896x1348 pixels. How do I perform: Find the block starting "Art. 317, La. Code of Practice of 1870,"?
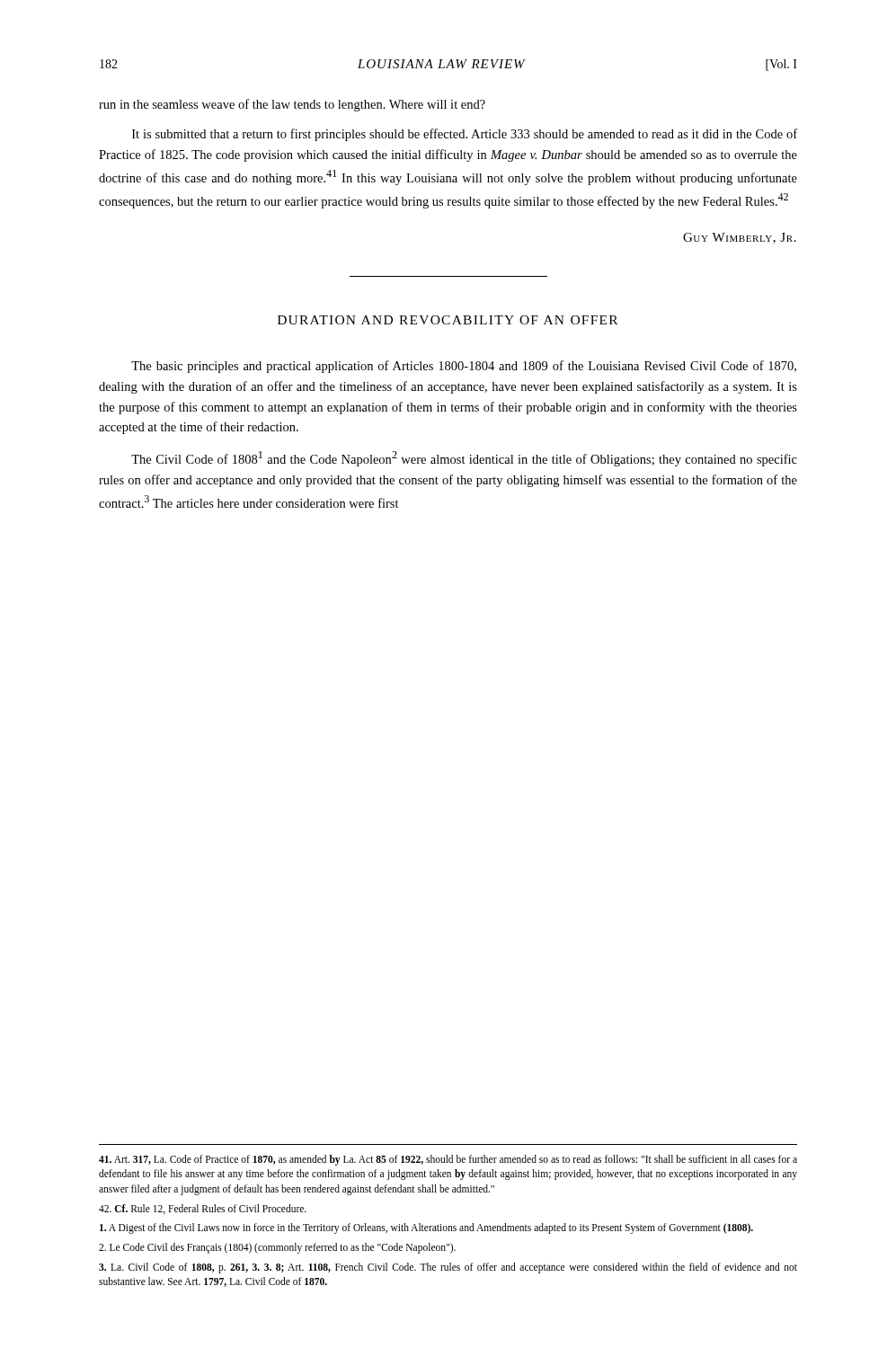(x=448, y=1174)
